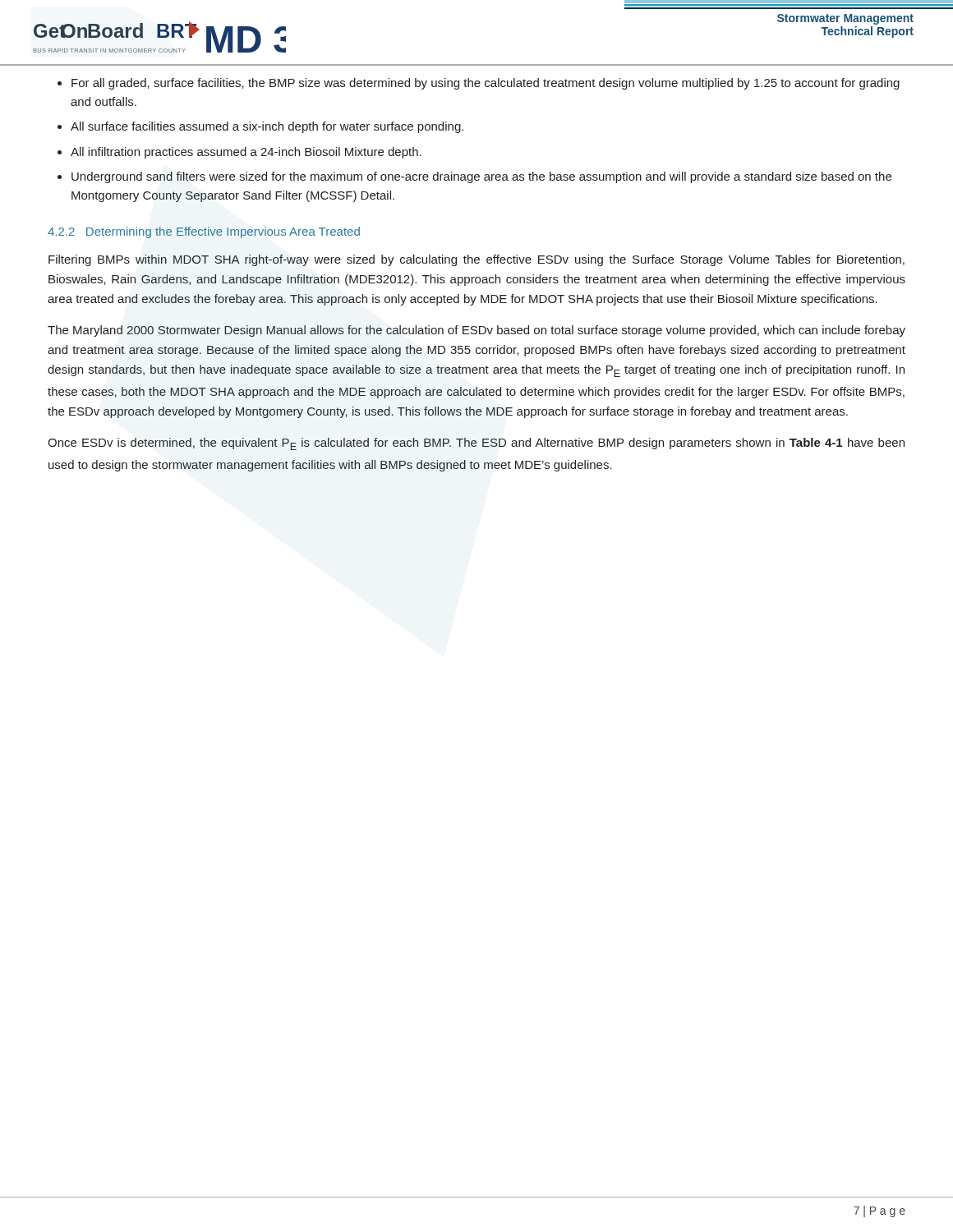The image size is (953, 1232).
Task: Point to the passage starting "The Maryland 2000 Stormwater Design"
Action: click(x=476, y=370)
